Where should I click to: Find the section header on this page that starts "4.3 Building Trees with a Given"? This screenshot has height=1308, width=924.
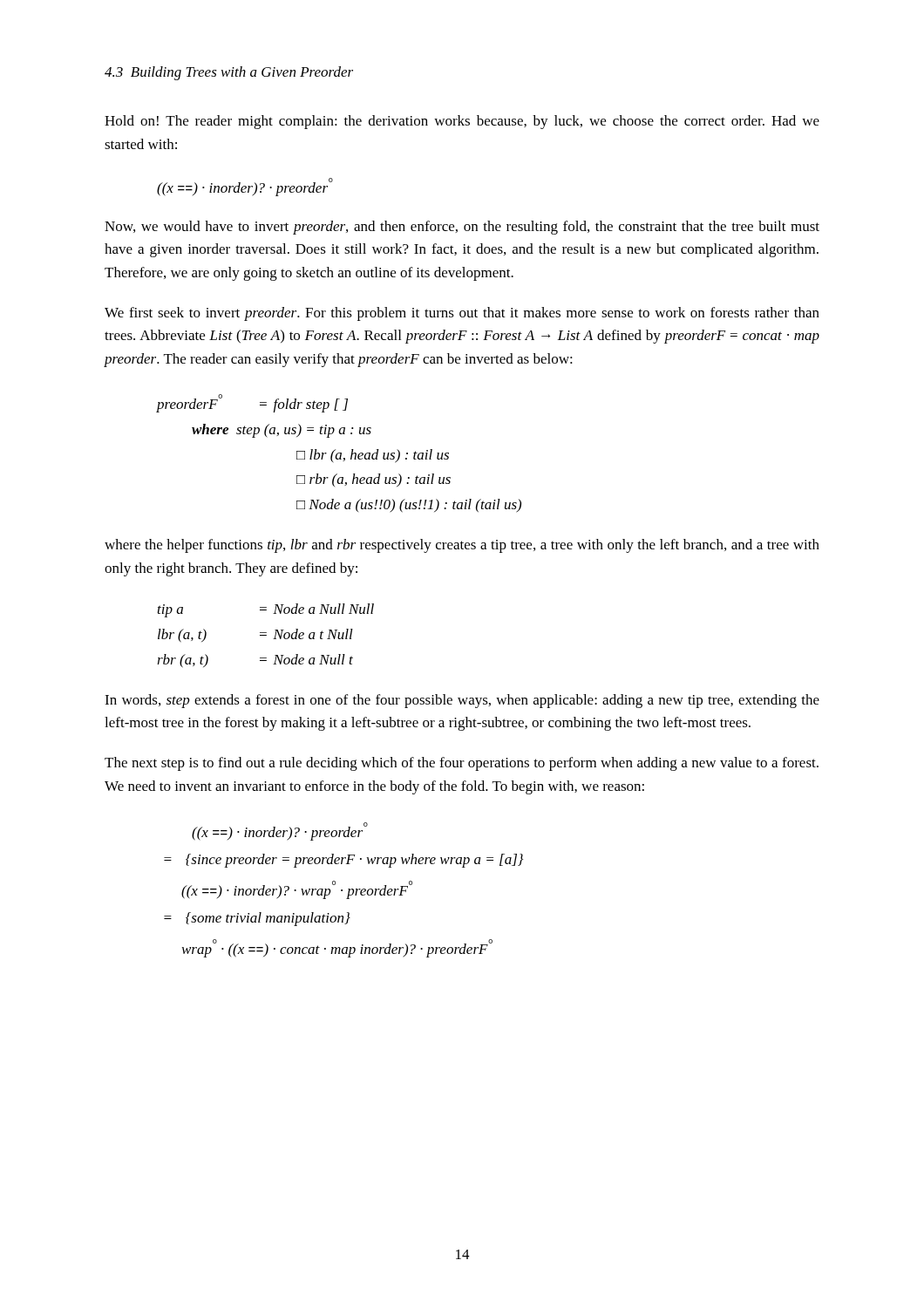coord(229,72)
